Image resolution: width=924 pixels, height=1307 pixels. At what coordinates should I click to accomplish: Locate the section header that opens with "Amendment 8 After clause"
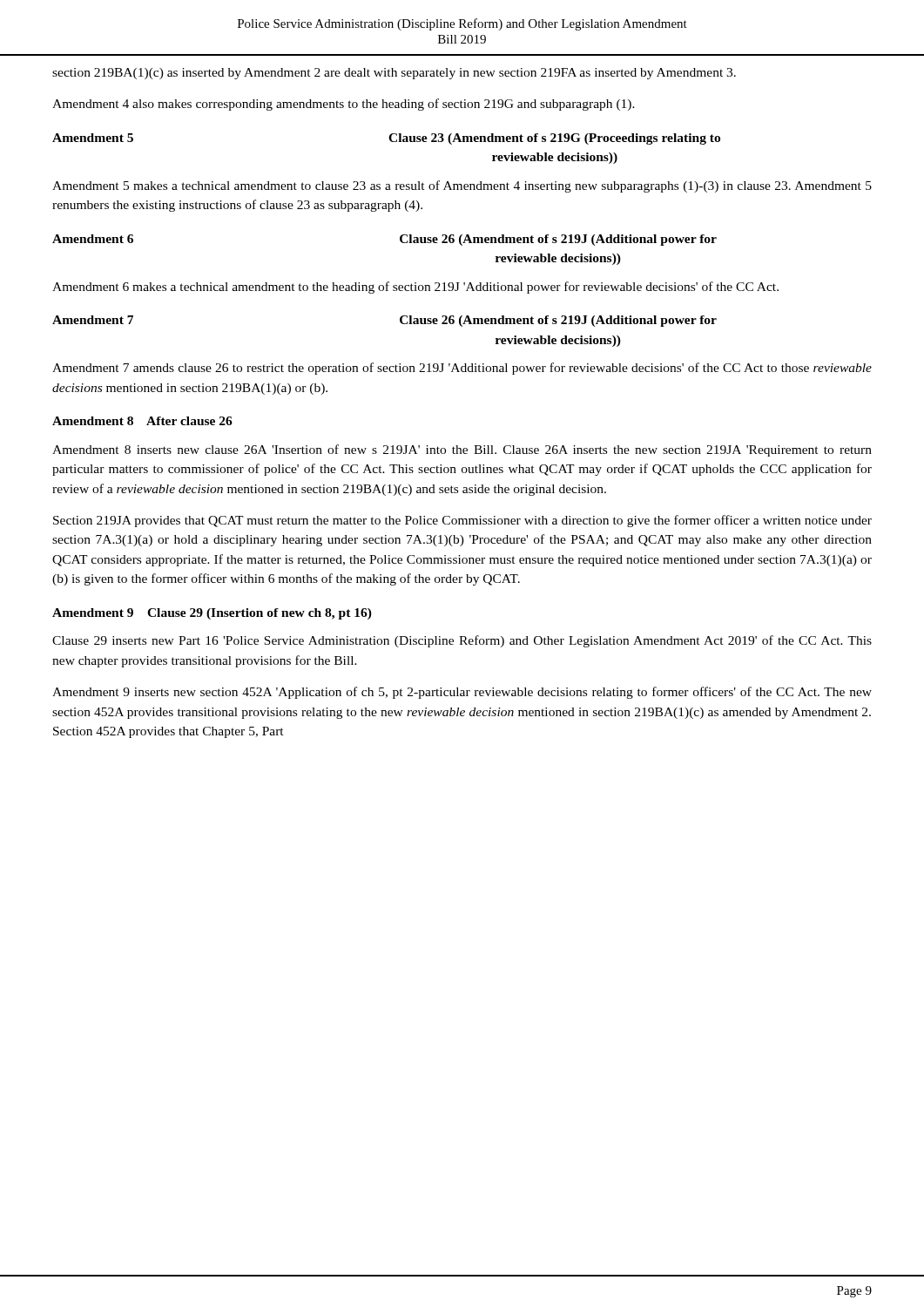click(x=142, y=421)
